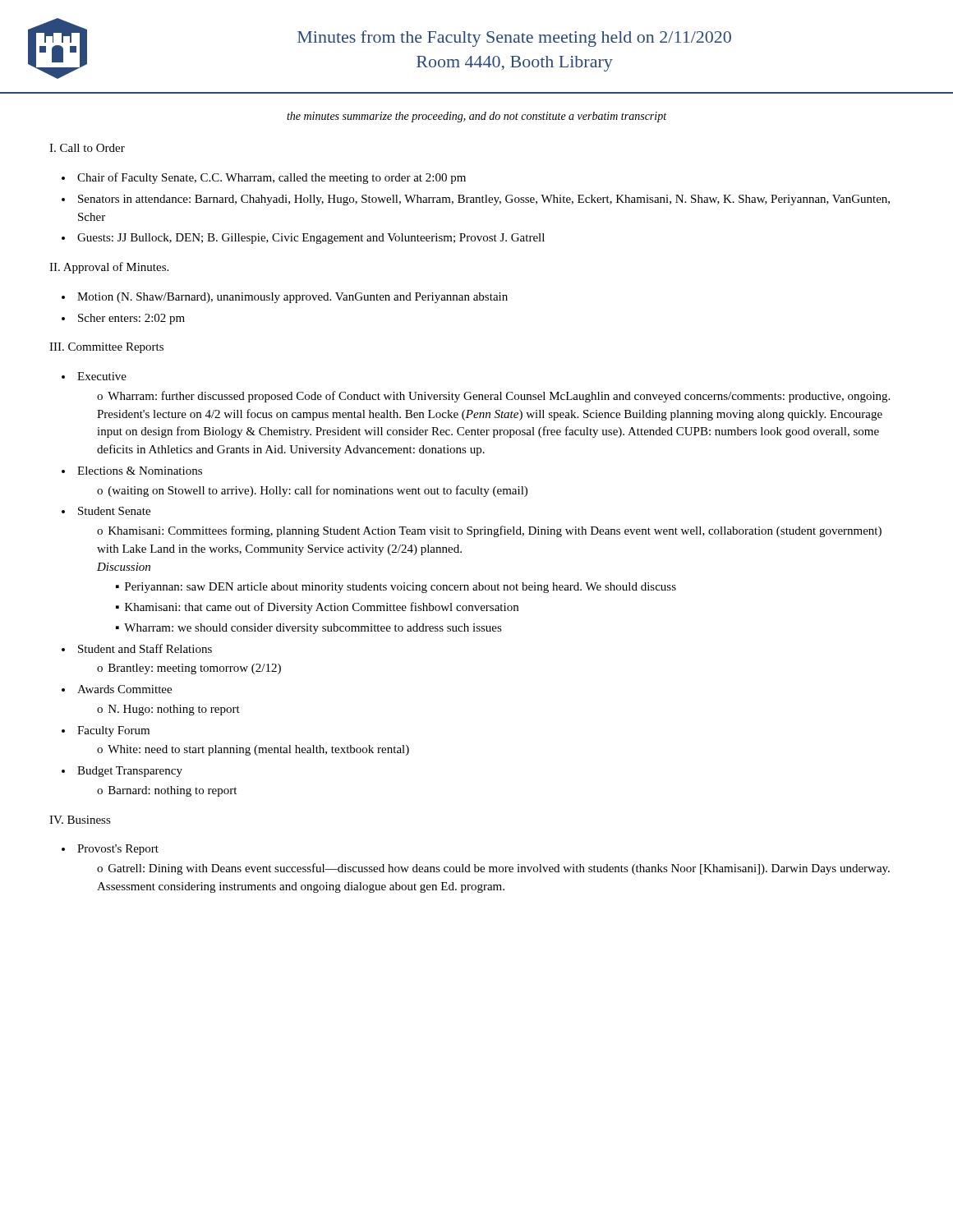Click on the list item that reads "Student Senate Khamisani: Committees forming, planning"
This screenshot has height=1232, width=953.
(114, 511)
